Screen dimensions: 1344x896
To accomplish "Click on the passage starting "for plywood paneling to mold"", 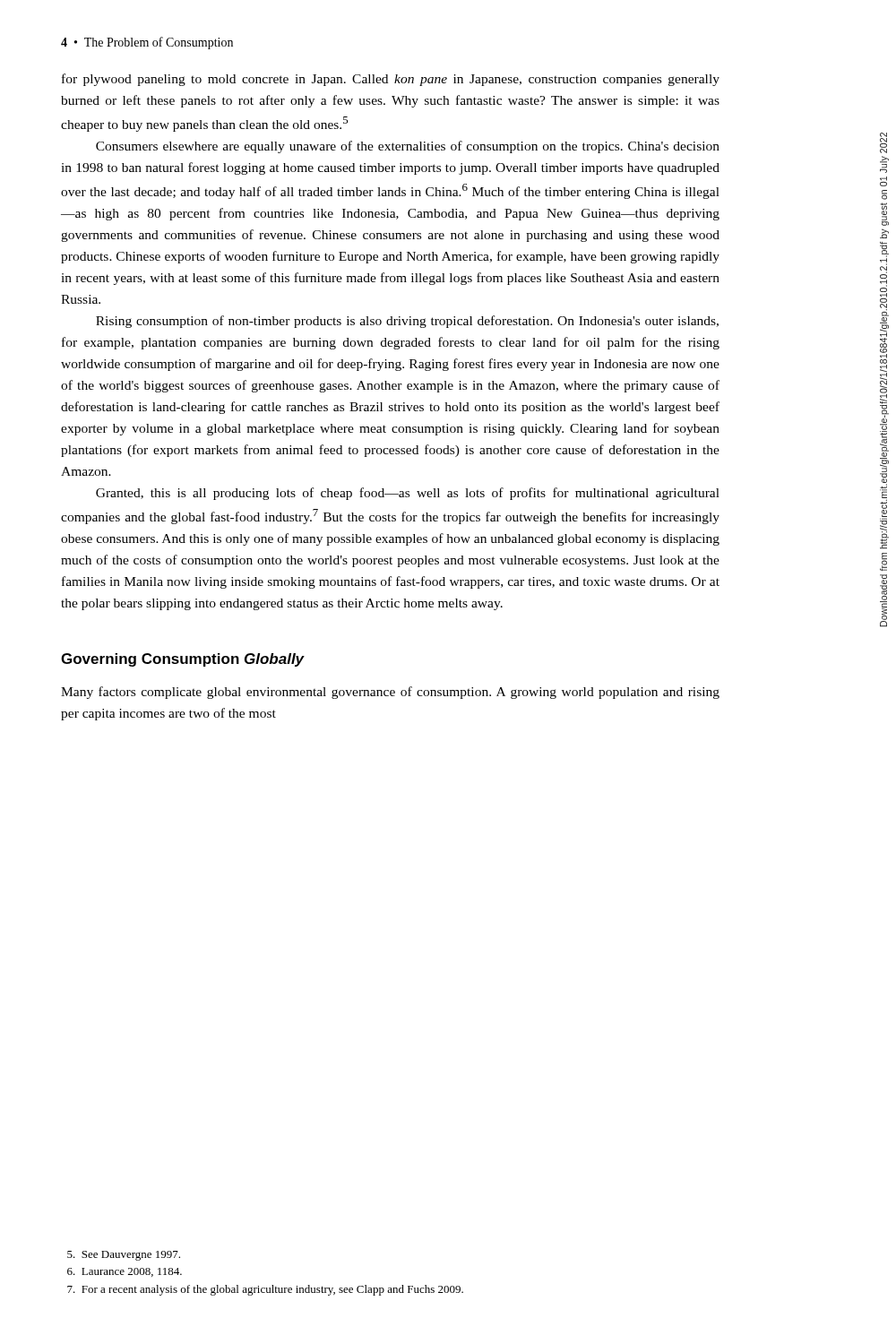I will (390, 101).
